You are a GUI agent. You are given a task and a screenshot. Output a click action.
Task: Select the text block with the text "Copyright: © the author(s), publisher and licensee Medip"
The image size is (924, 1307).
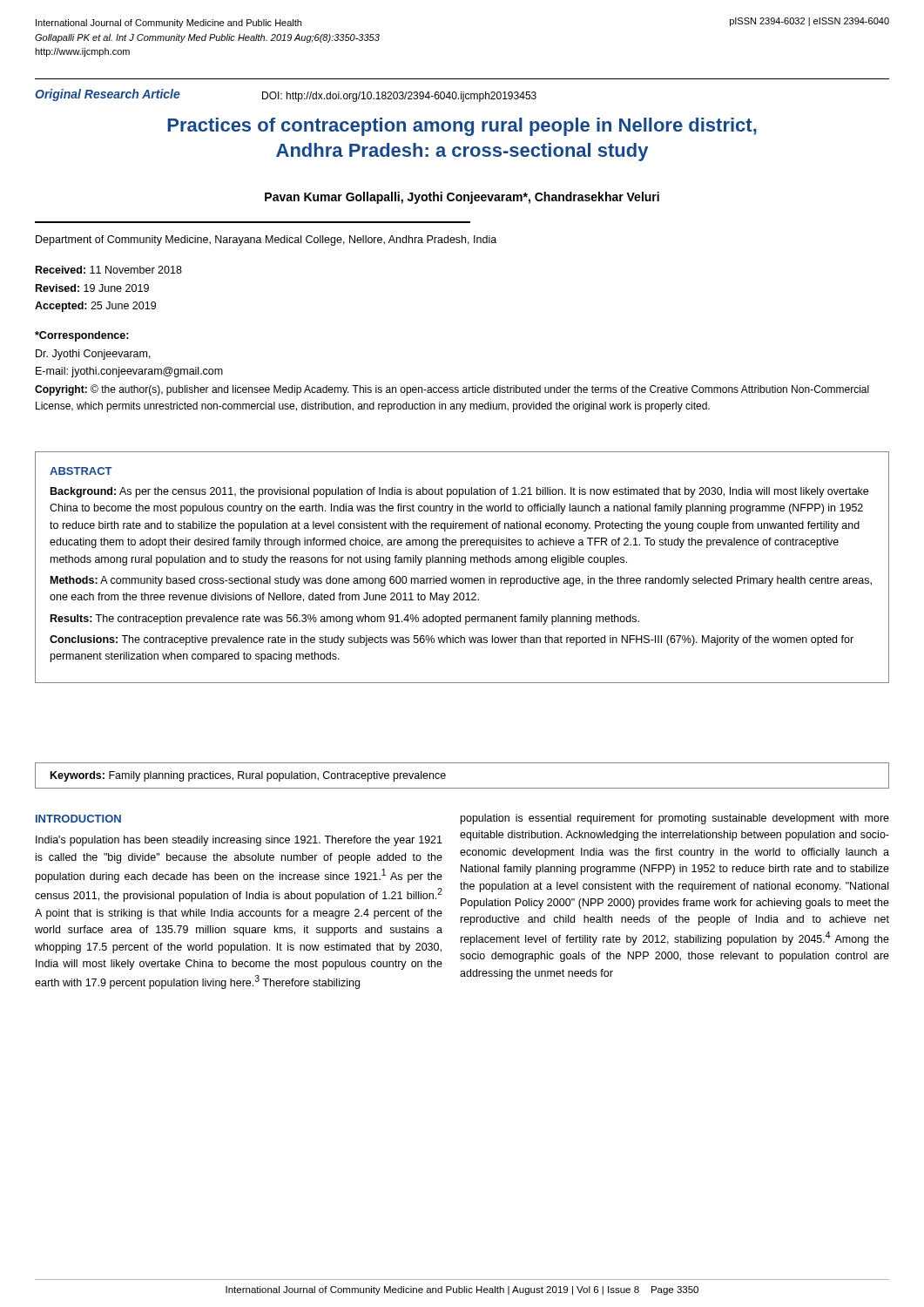pyautogui.click(x=452, y=398)
